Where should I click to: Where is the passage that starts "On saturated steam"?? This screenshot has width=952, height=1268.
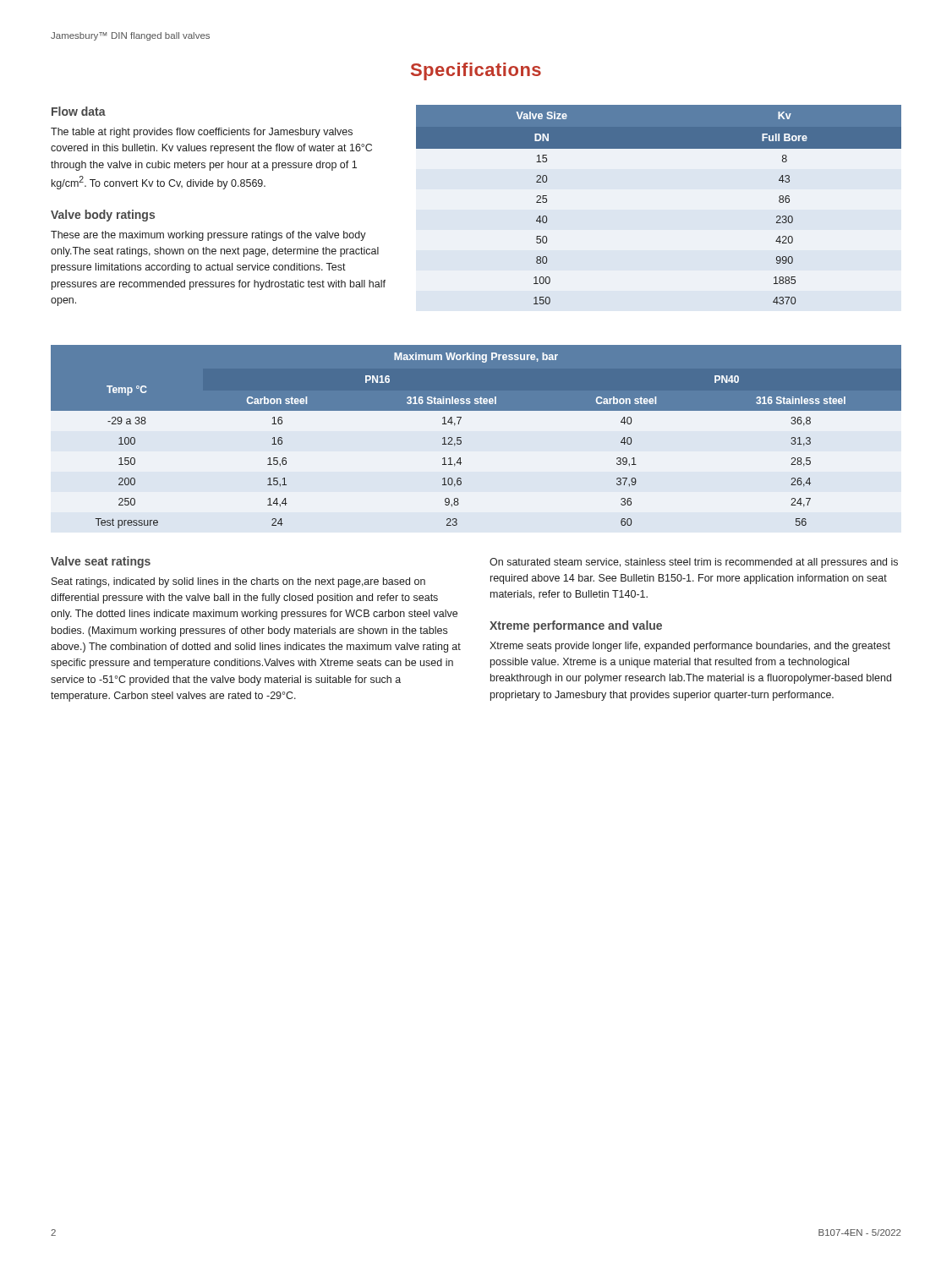tap(694, 578)
